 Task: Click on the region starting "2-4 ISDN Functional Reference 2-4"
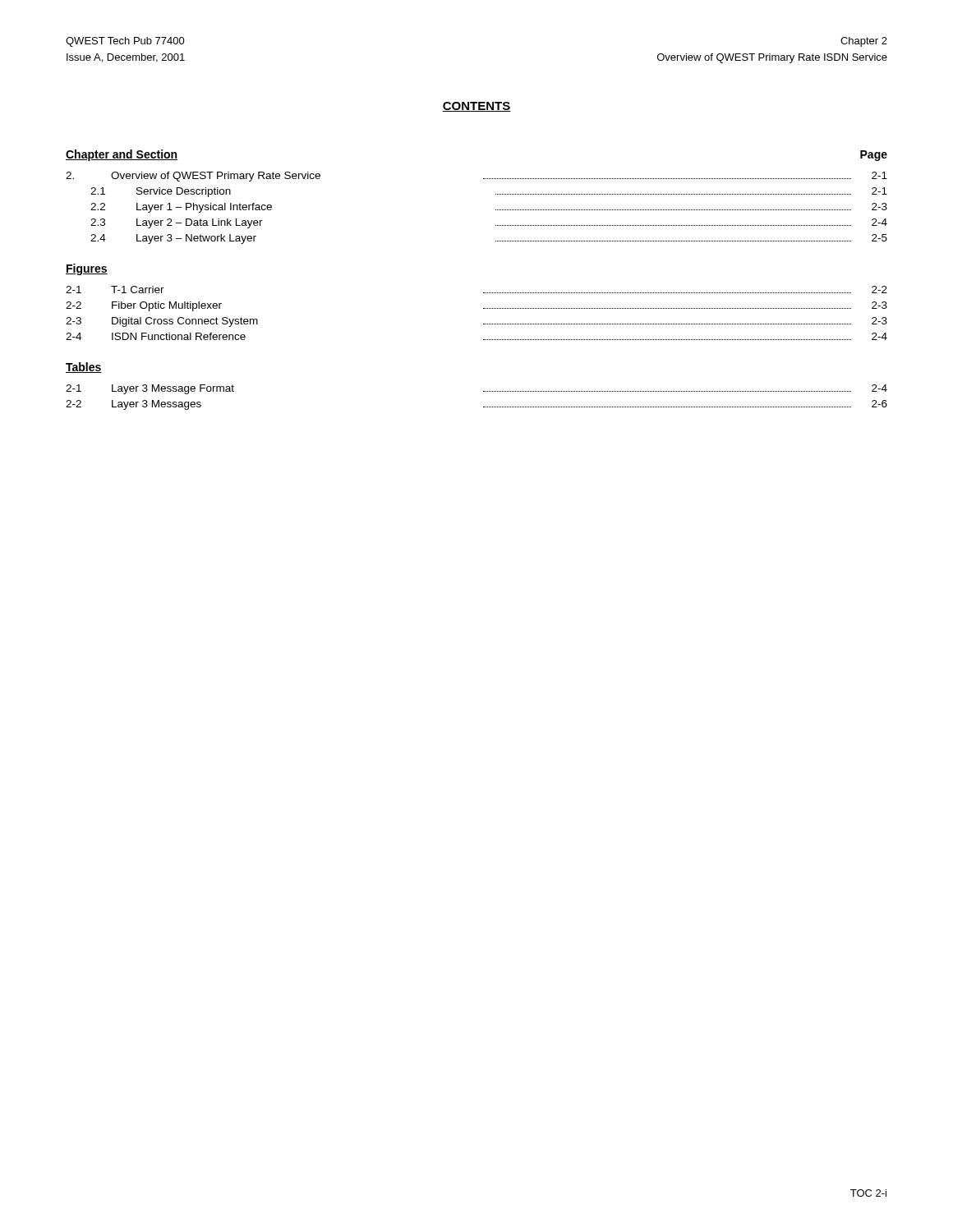click(x=476, y=336)
